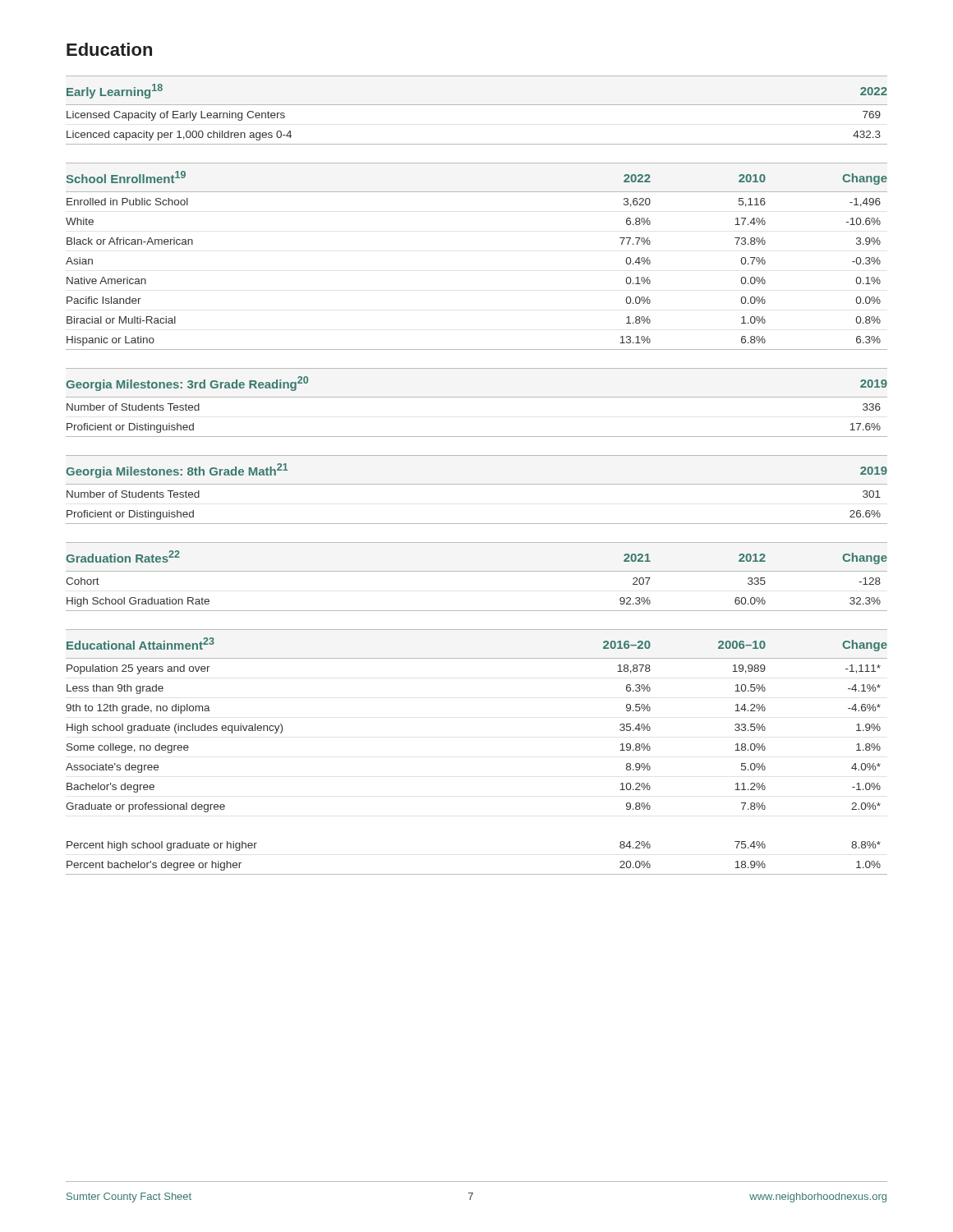Click on the table containing "Native American"
The image size is (953, 1232).
(x=476, y=256)
